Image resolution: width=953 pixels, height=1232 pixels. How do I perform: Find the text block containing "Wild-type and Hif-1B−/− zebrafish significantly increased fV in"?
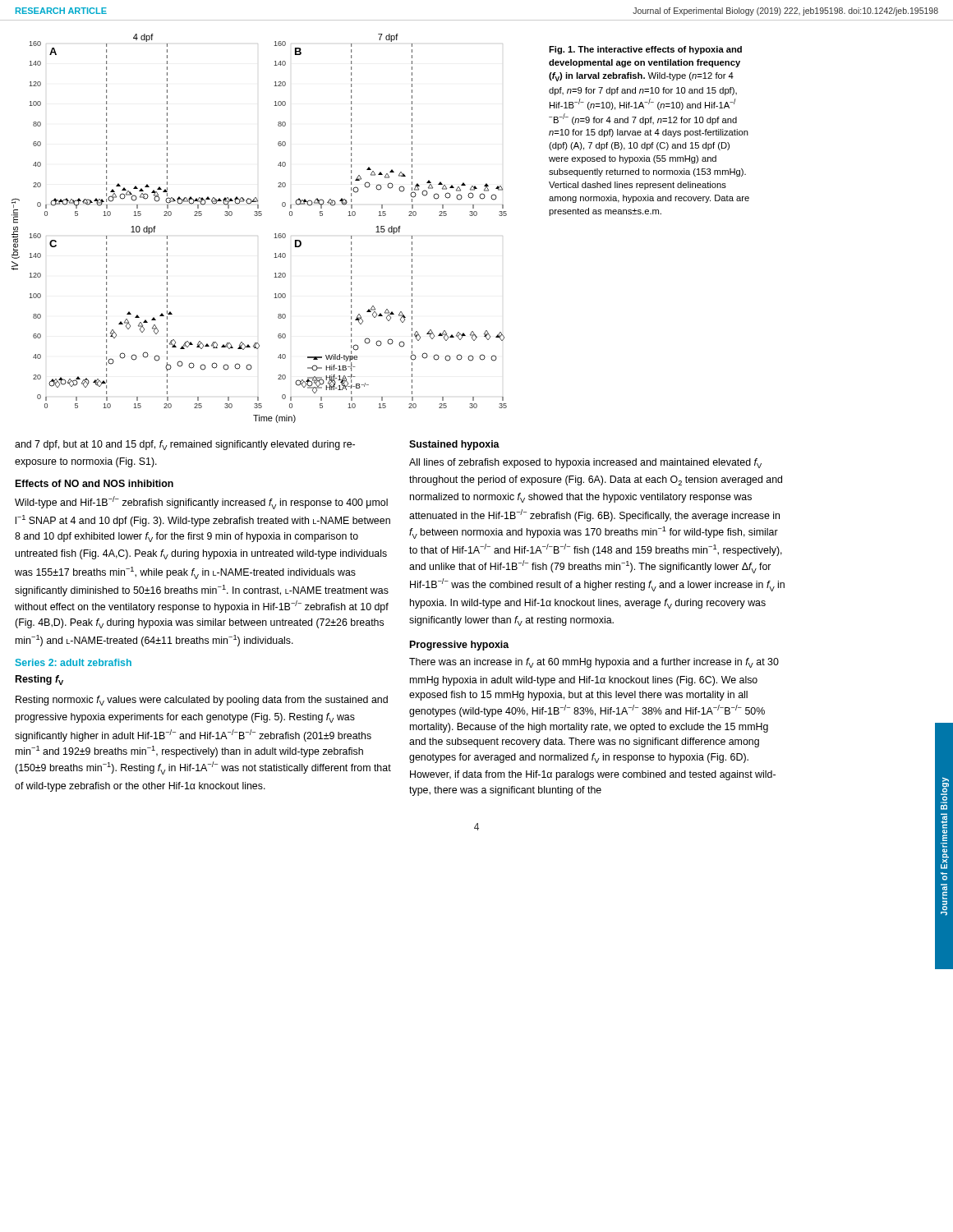[x=203, y=571]
